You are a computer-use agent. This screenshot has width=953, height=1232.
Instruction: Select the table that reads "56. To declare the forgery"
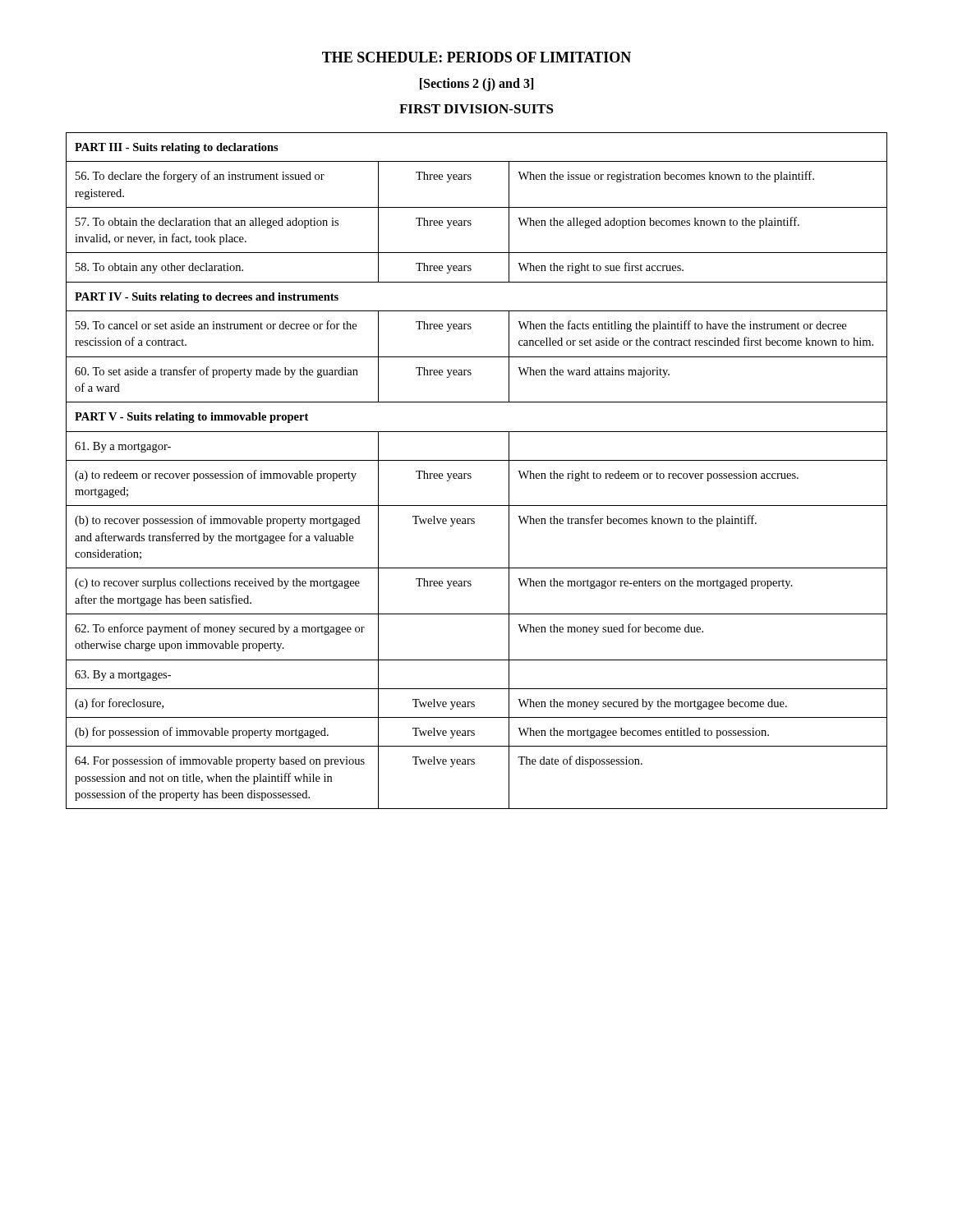click(476, 471)
